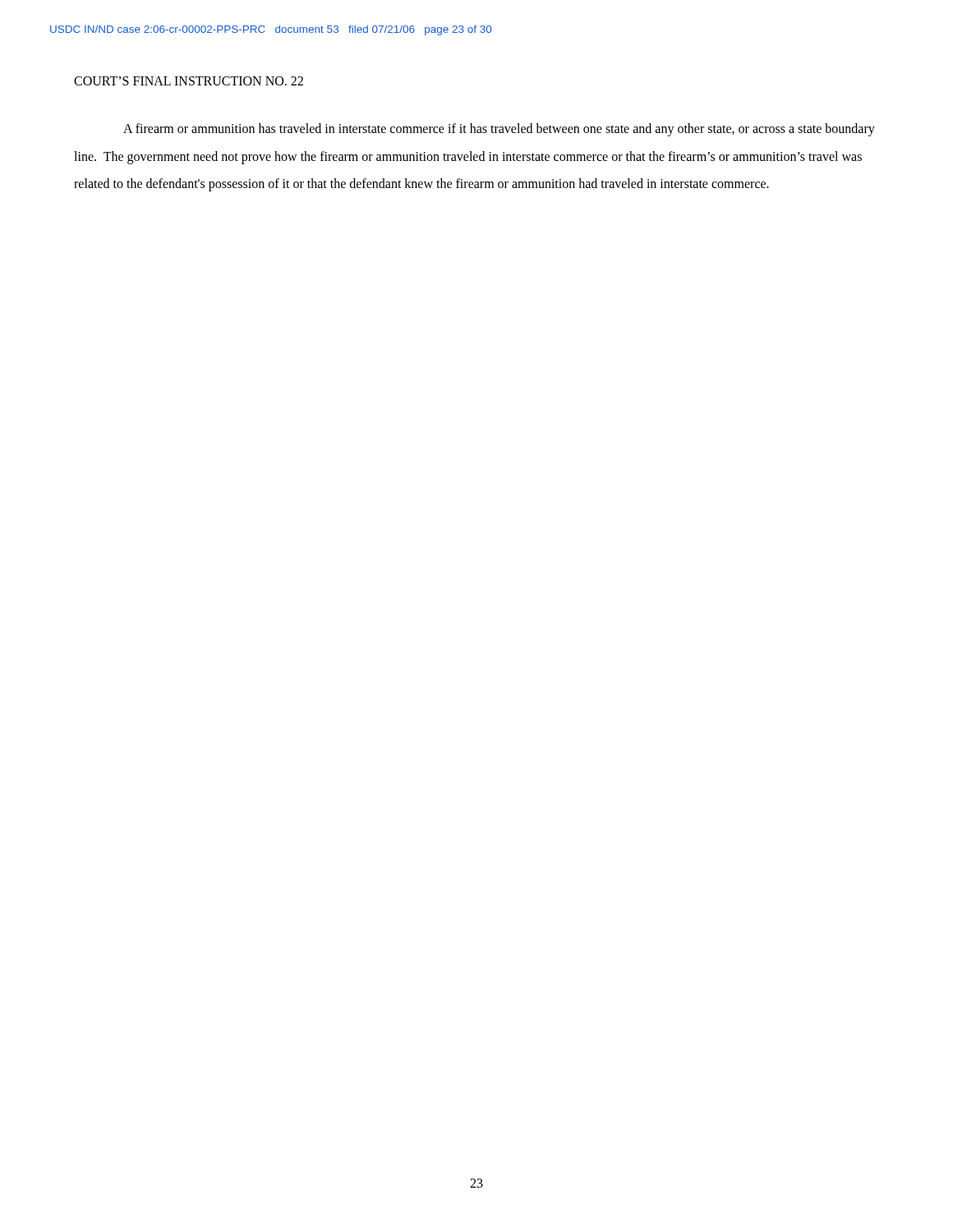This screenshot has height=1232, width=953.
Task: Select the block starting "A firearm or ammunition"
Action: tap(476, 156)
